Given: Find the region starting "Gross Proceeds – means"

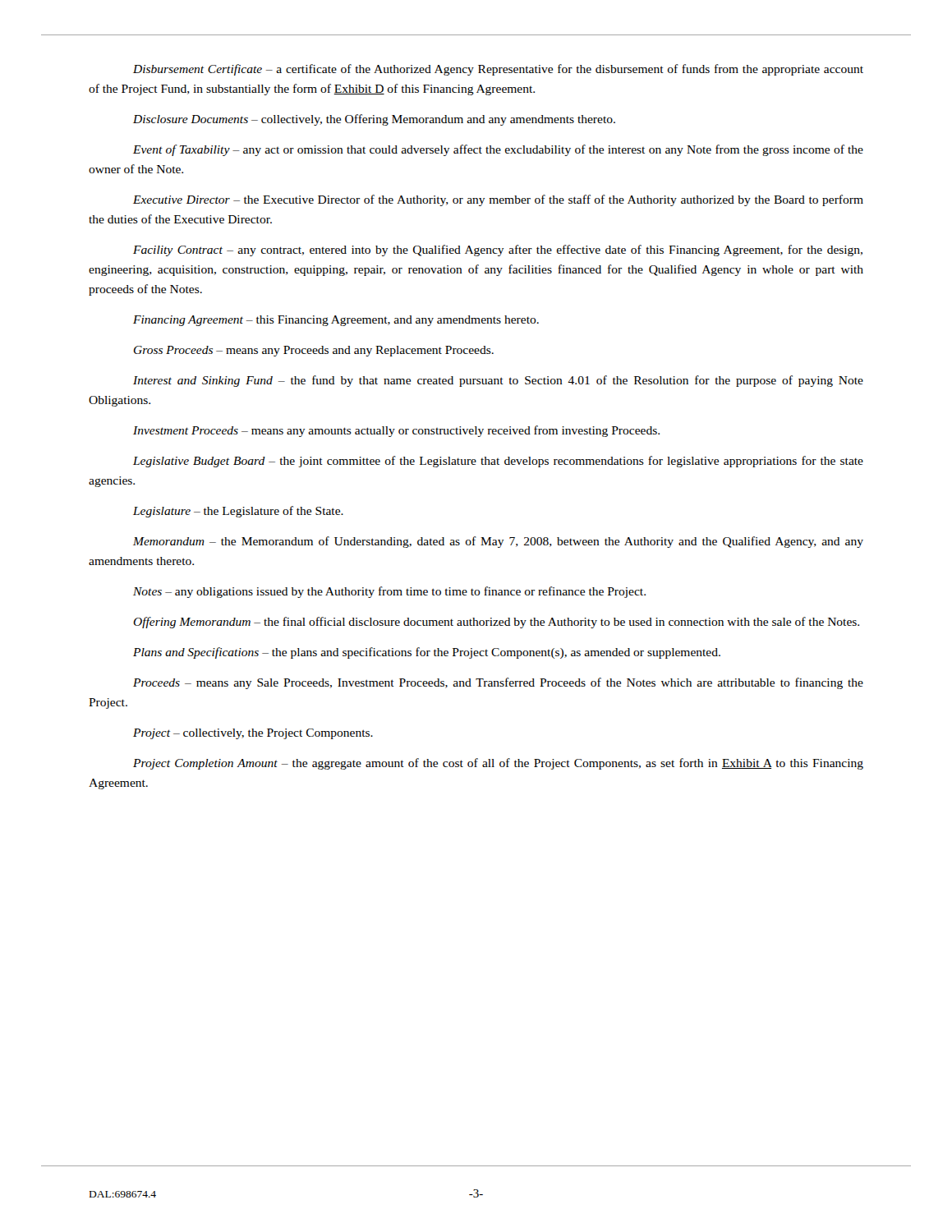Looking at the screenshot, I should (x=314, y=350).
